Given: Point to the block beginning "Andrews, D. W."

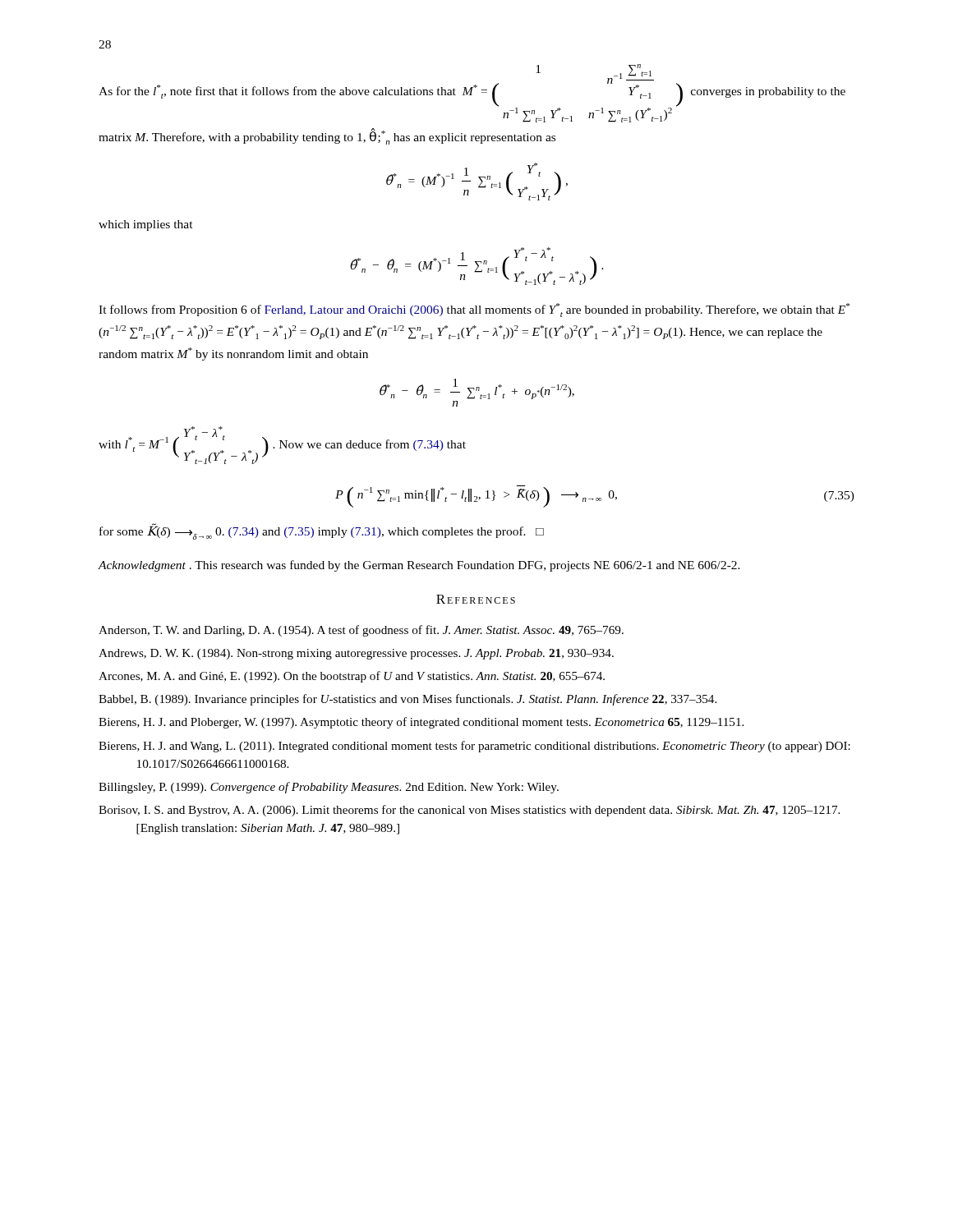Looking at the screenshot, I should tap(356, 653).
